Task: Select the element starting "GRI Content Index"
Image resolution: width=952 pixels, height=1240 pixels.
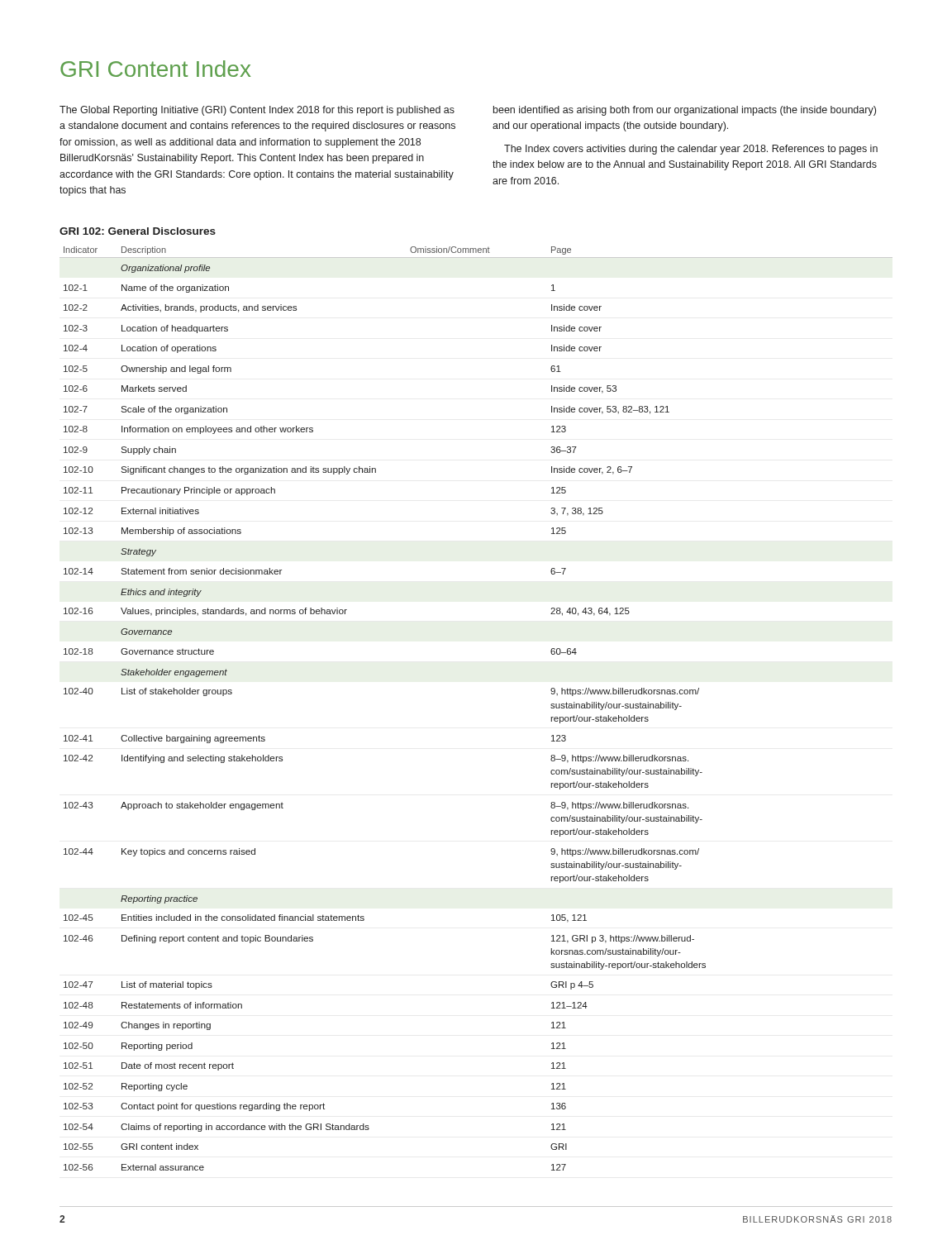Action: pos(155,69)
